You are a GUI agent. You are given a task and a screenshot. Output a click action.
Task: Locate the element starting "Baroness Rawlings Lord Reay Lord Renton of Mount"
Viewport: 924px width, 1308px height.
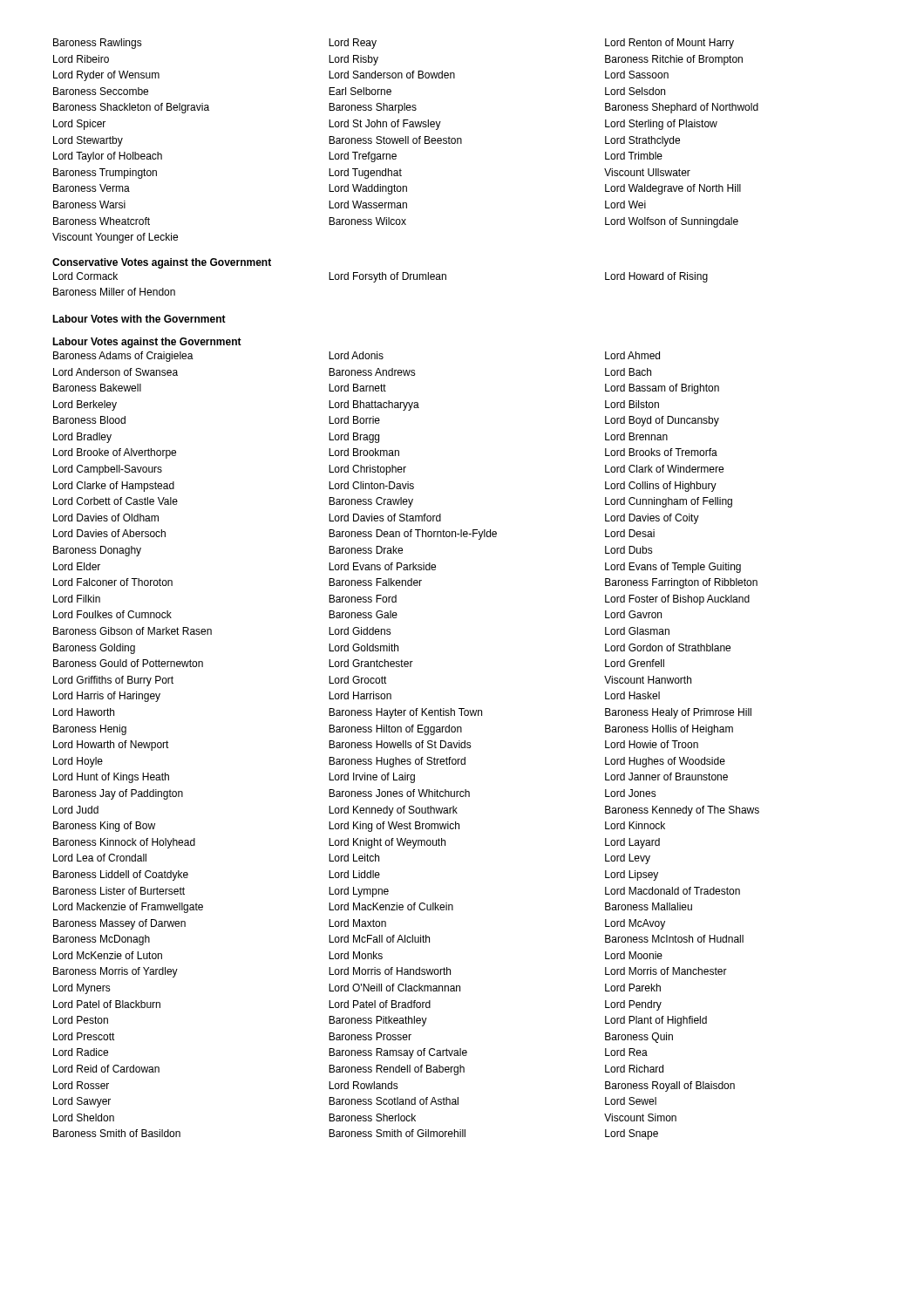(462, 140)
